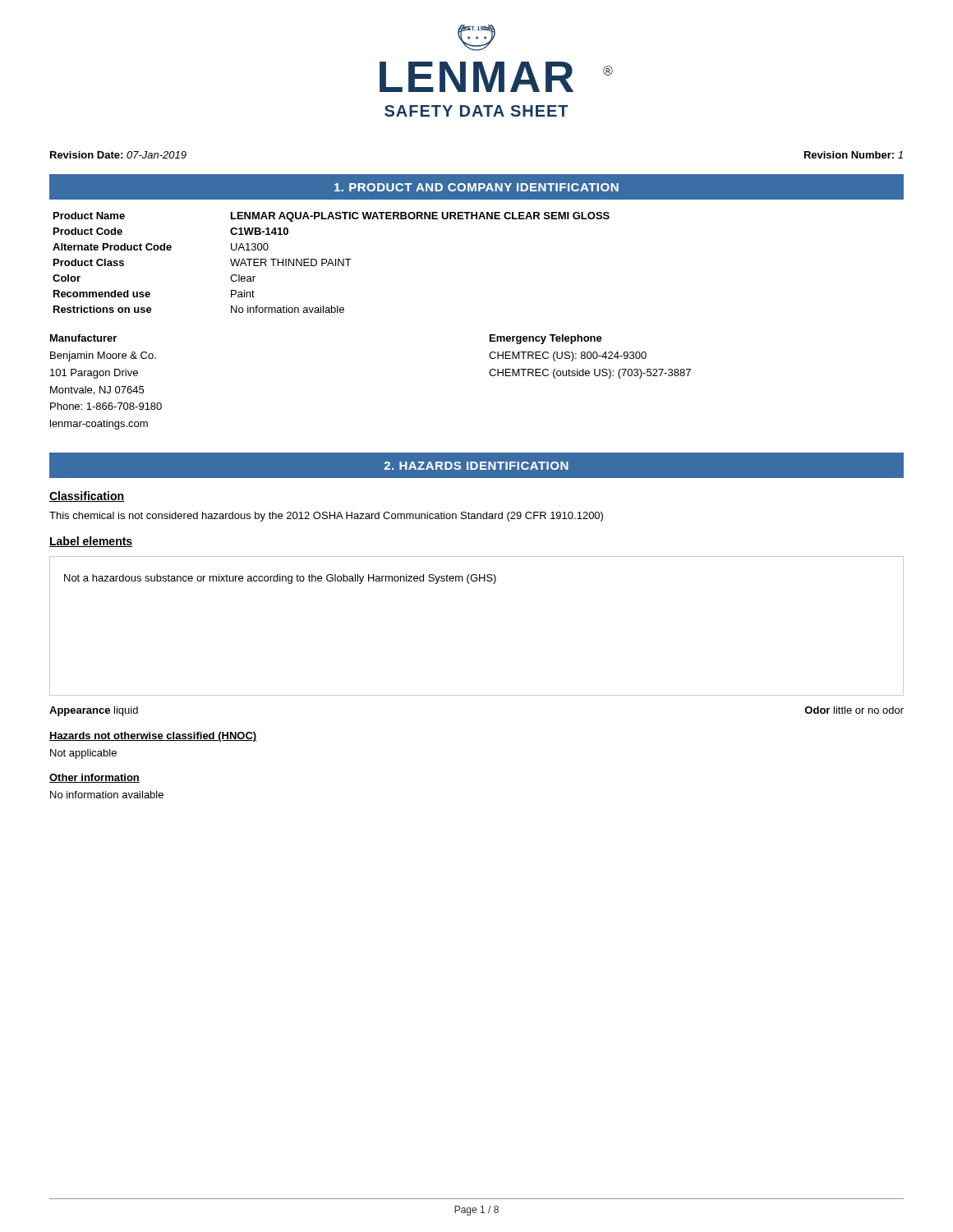The width and height of the screenshot is (953, 1232).
Task: Click where it says "2. HAZARDS IDENTIFICATION"
Action: [476, 465]
